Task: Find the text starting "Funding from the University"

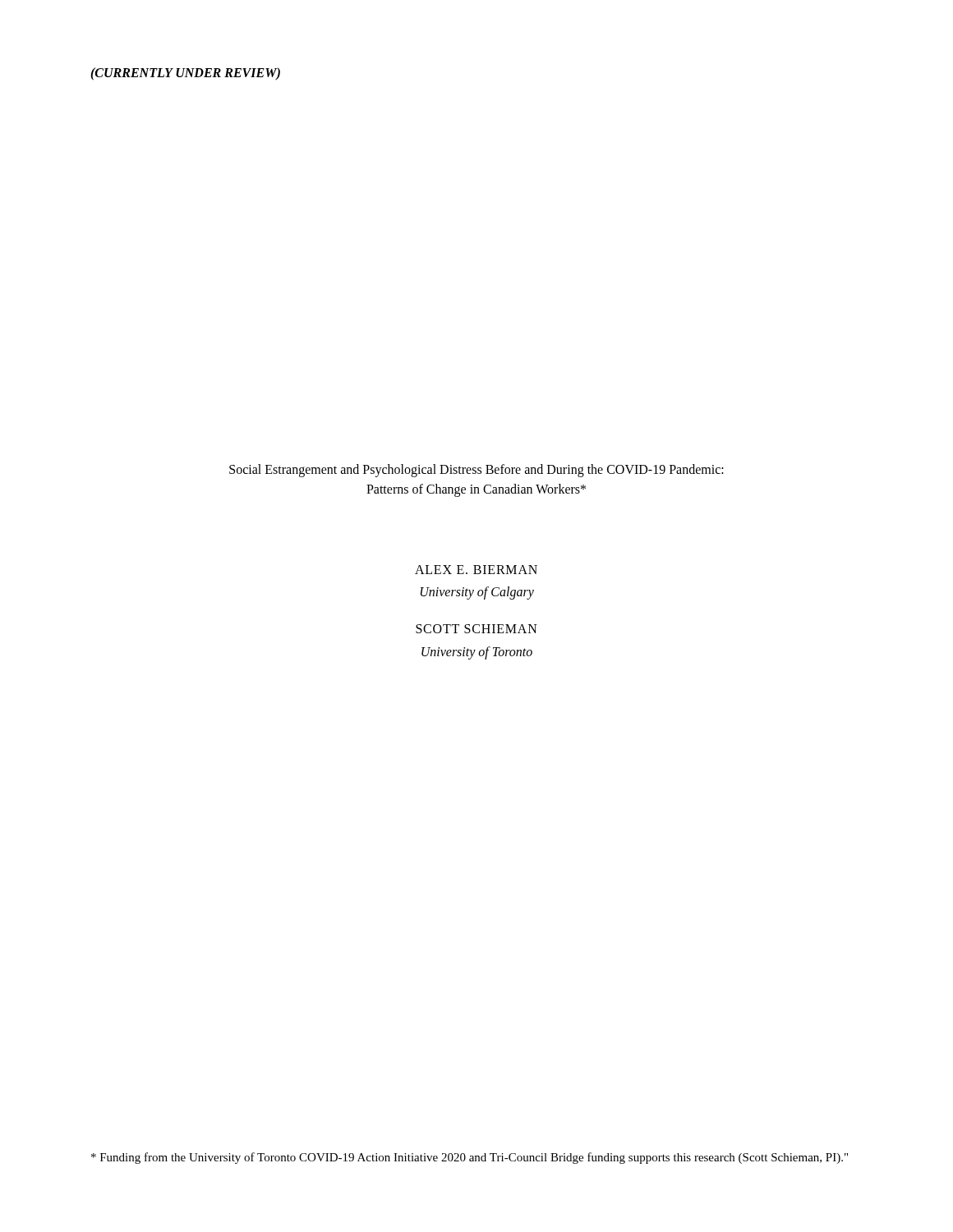Action: pyautogui.click(x=469, y=1157)
